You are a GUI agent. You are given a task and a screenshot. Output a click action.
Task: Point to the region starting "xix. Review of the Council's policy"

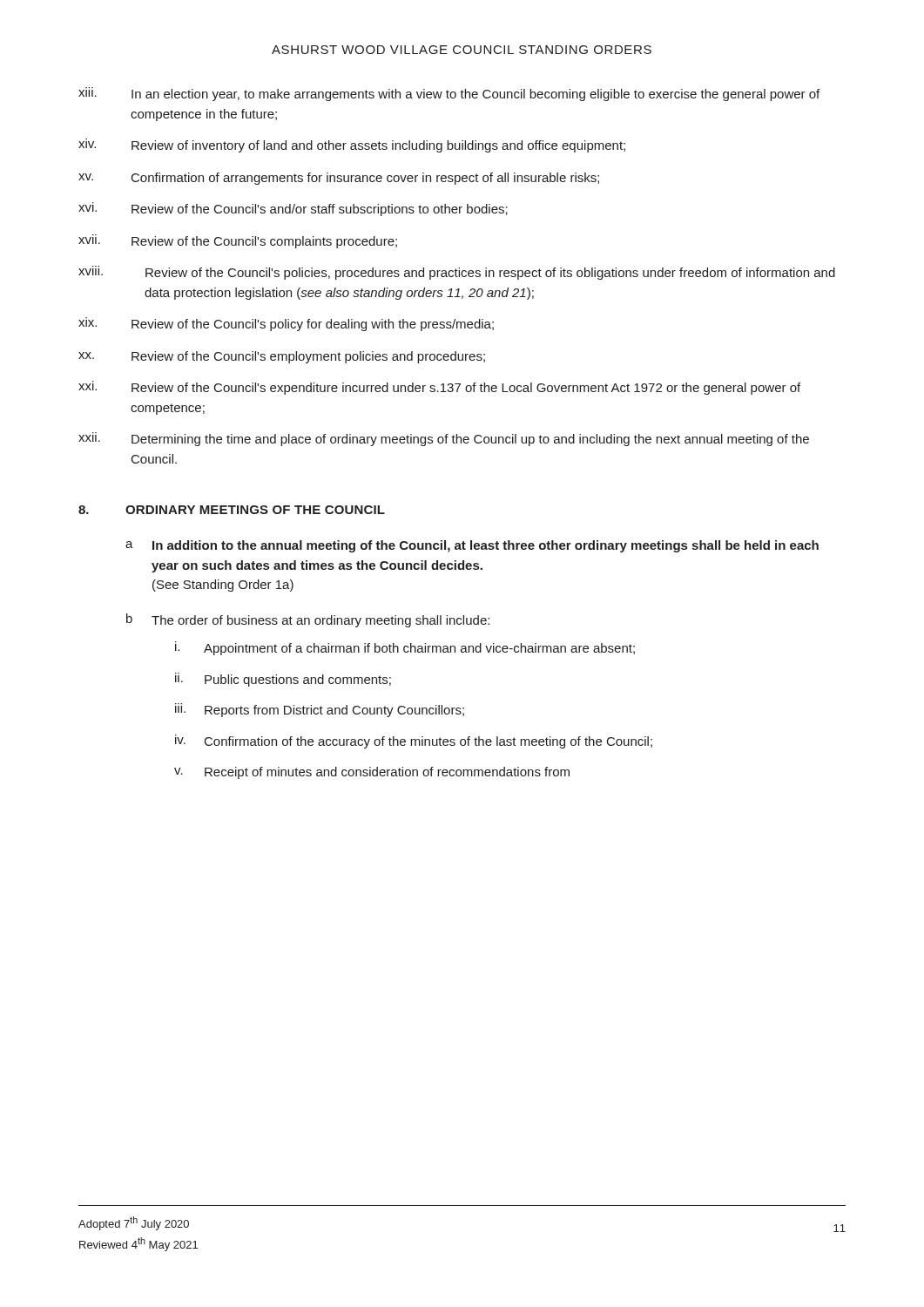(462, 324)
